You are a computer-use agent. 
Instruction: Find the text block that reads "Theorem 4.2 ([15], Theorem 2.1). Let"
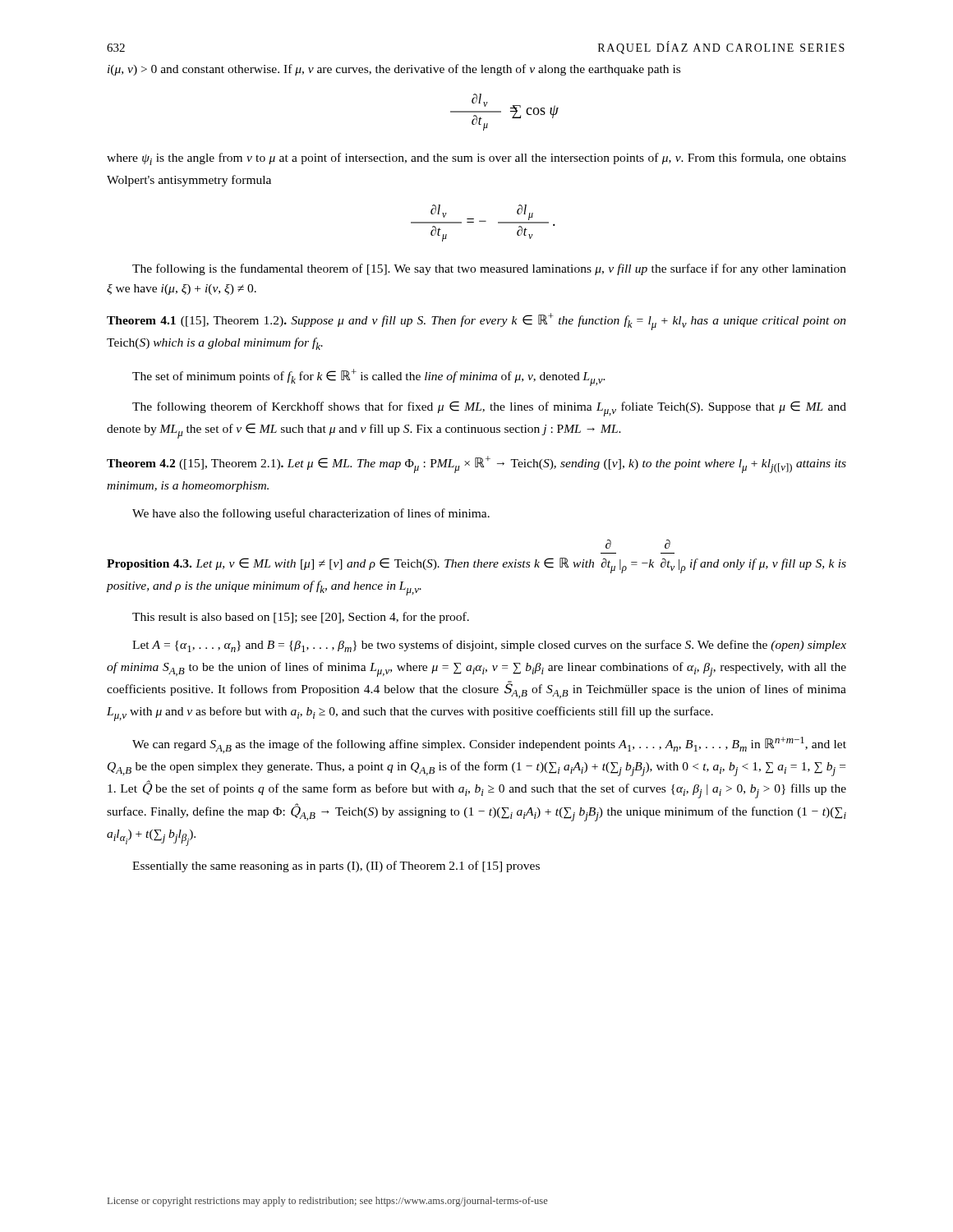click(x=476, y=473)
